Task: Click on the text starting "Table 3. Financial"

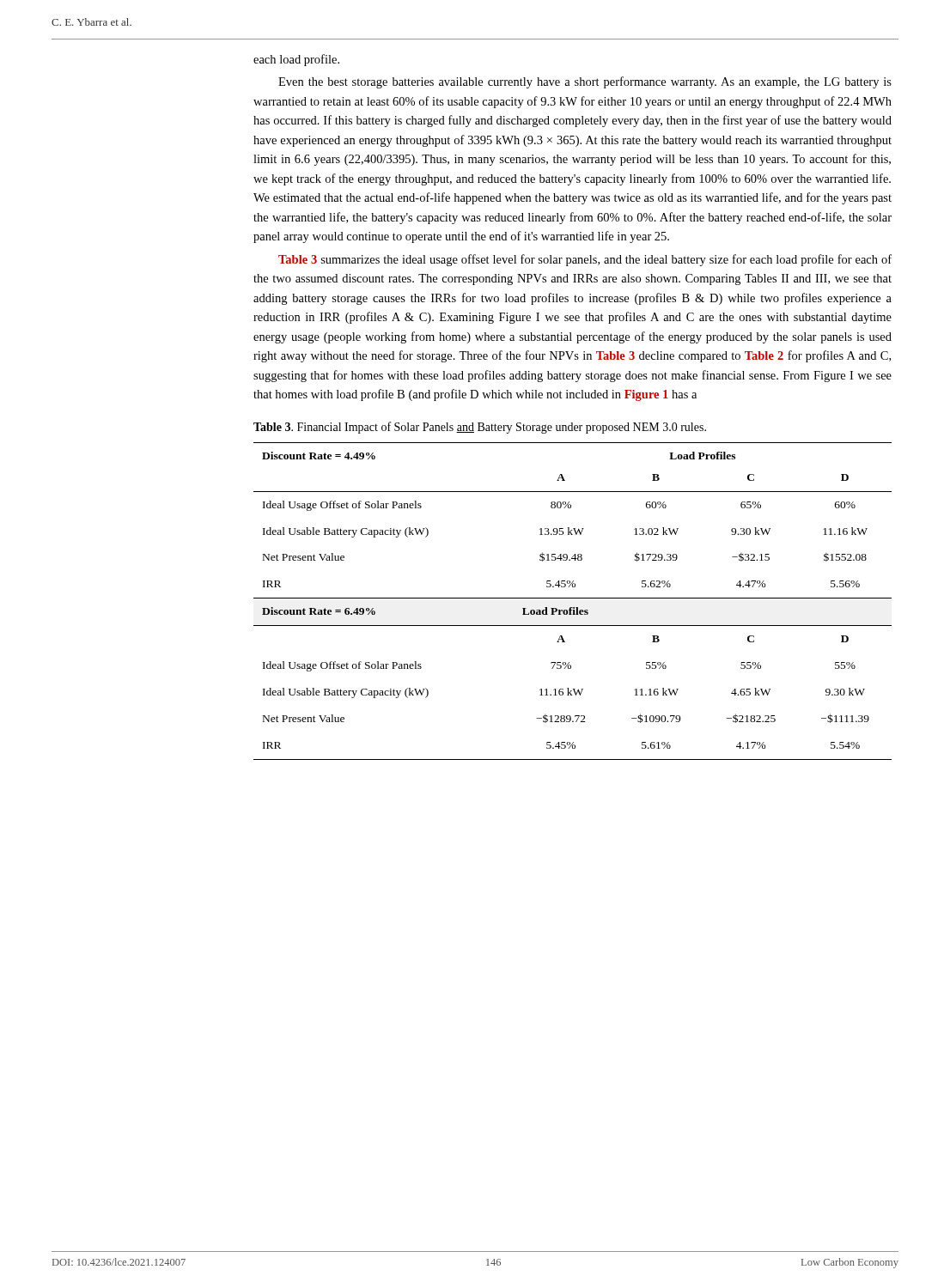Action: 480,428
